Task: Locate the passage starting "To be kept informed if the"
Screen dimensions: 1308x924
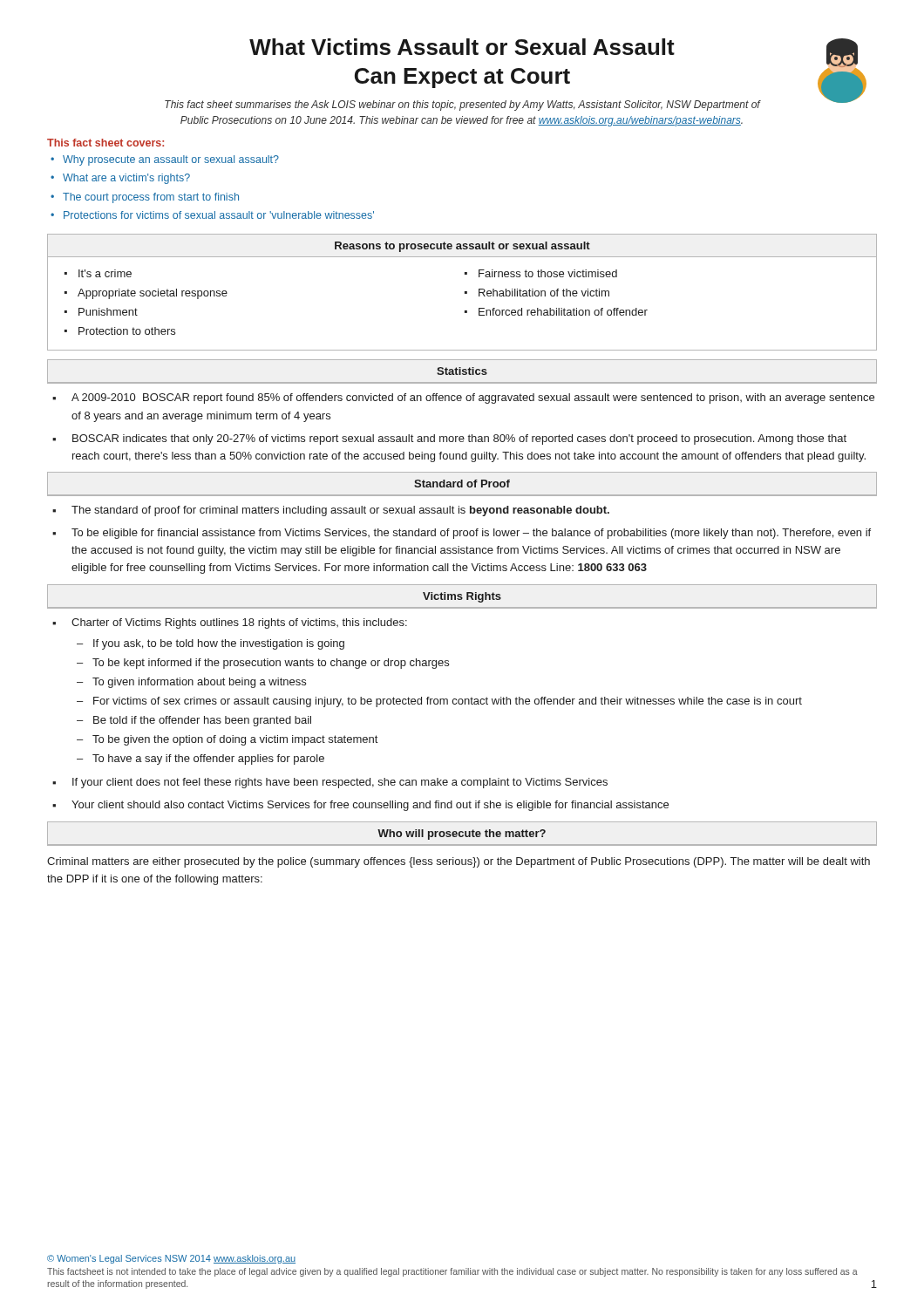Action: pos(271,662)
